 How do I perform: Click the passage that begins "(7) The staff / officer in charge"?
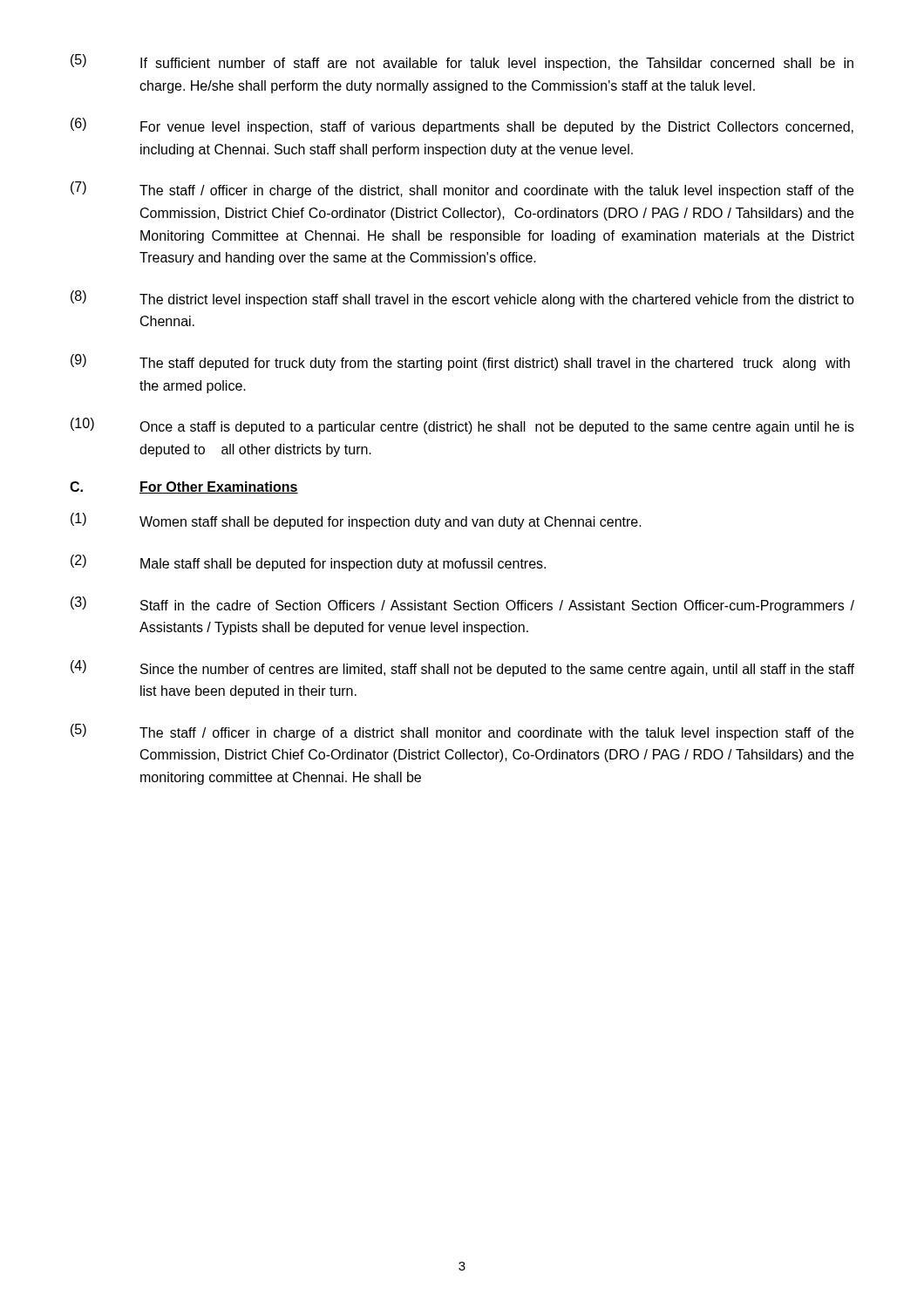462,225
